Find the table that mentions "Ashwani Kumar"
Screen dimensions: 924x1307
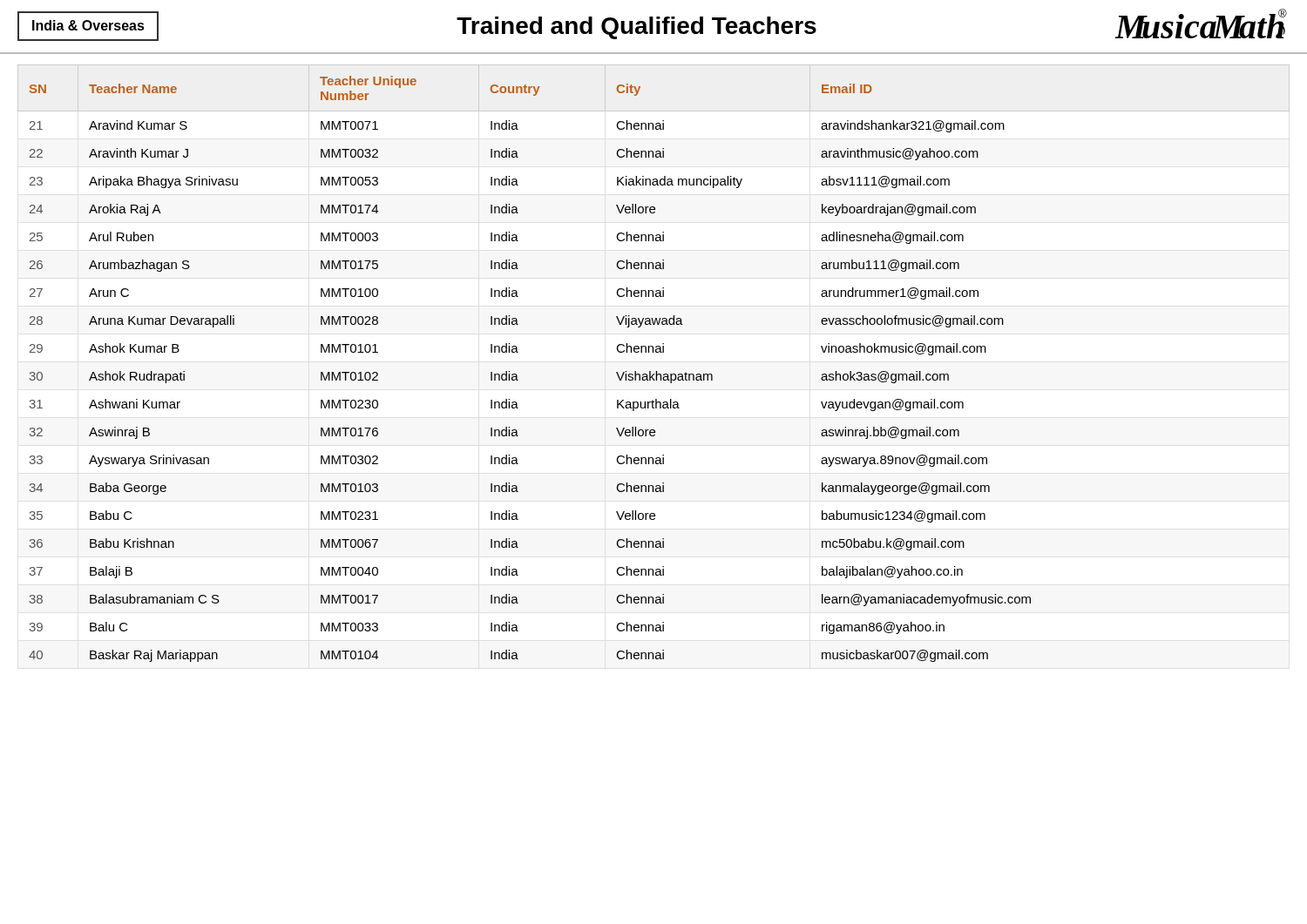(654, 366)
